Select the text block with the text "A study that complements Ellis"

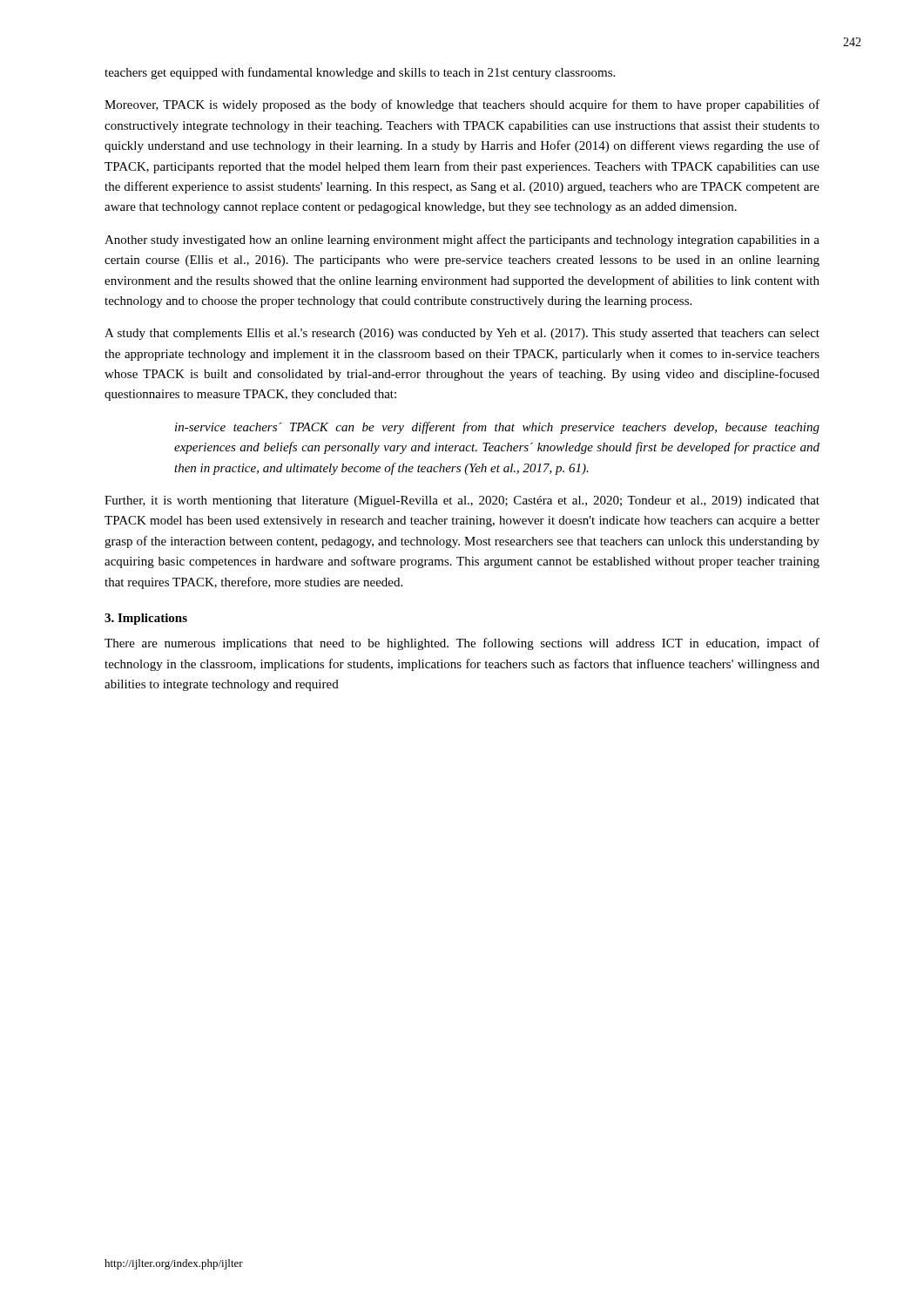click(x=462, y=364)
